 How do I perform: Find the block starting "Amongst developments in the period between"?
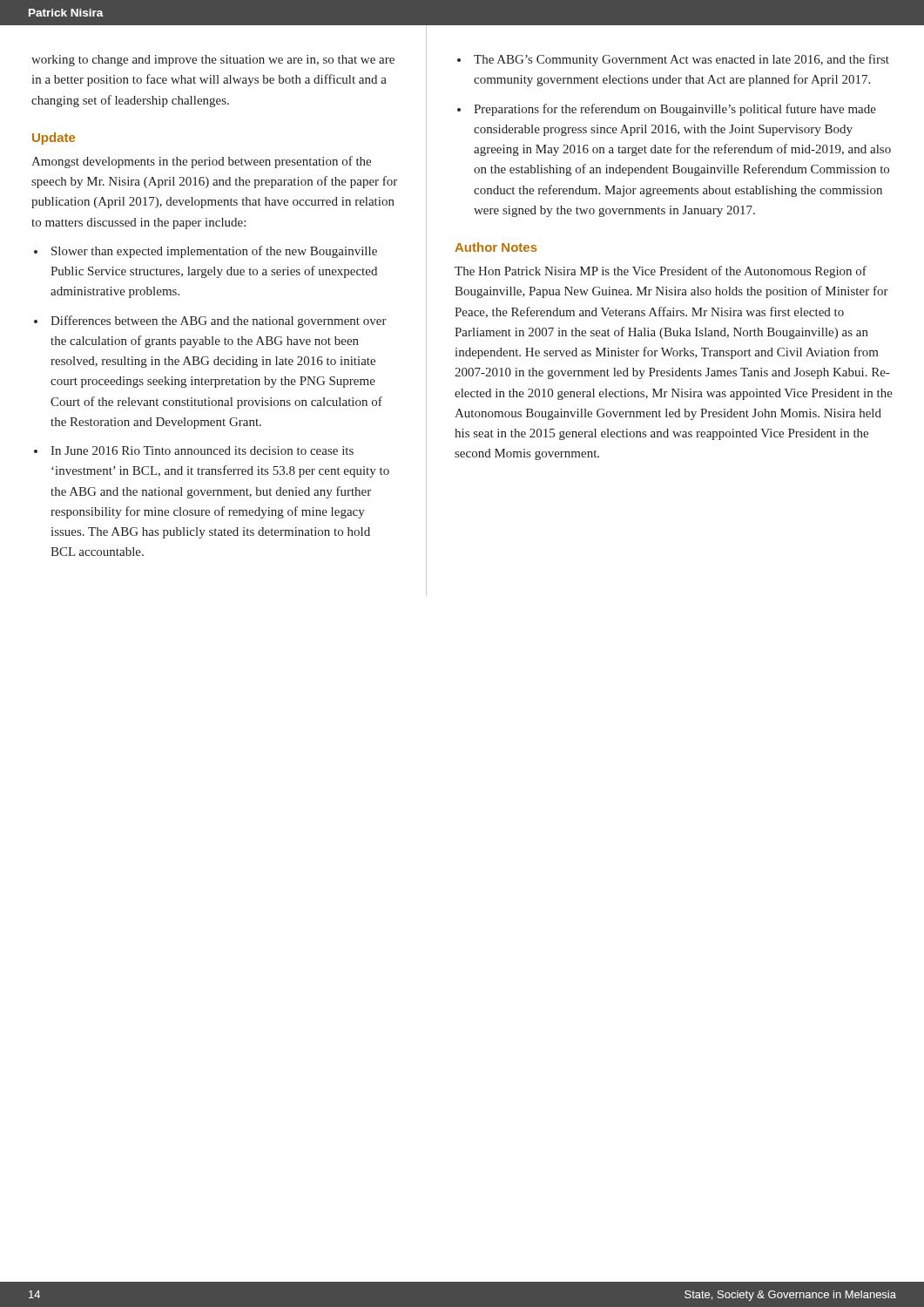214,191
